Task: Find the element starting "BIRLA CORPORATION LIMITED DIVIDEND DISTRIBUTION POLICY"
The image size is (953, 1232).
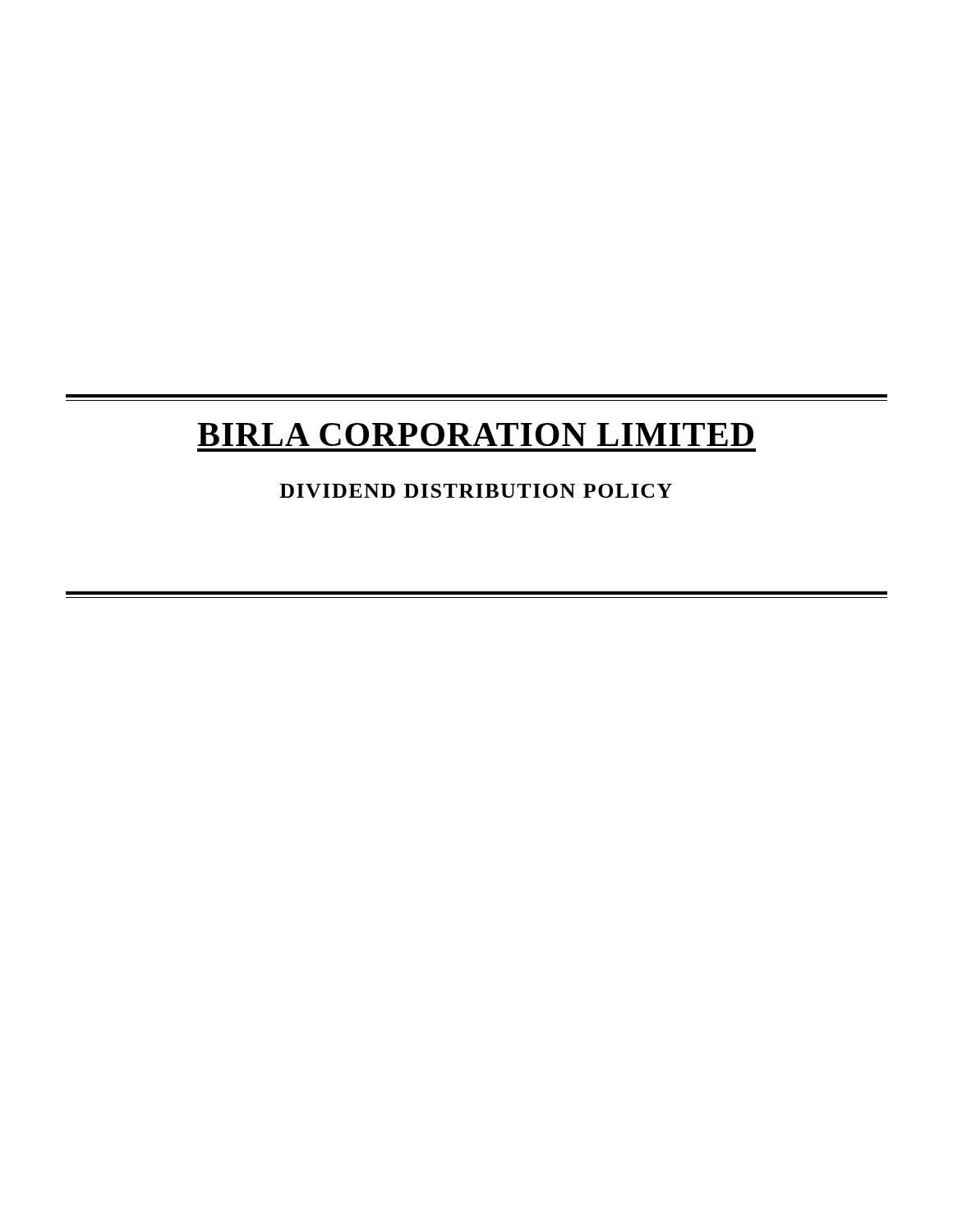Action: point(476,459)
